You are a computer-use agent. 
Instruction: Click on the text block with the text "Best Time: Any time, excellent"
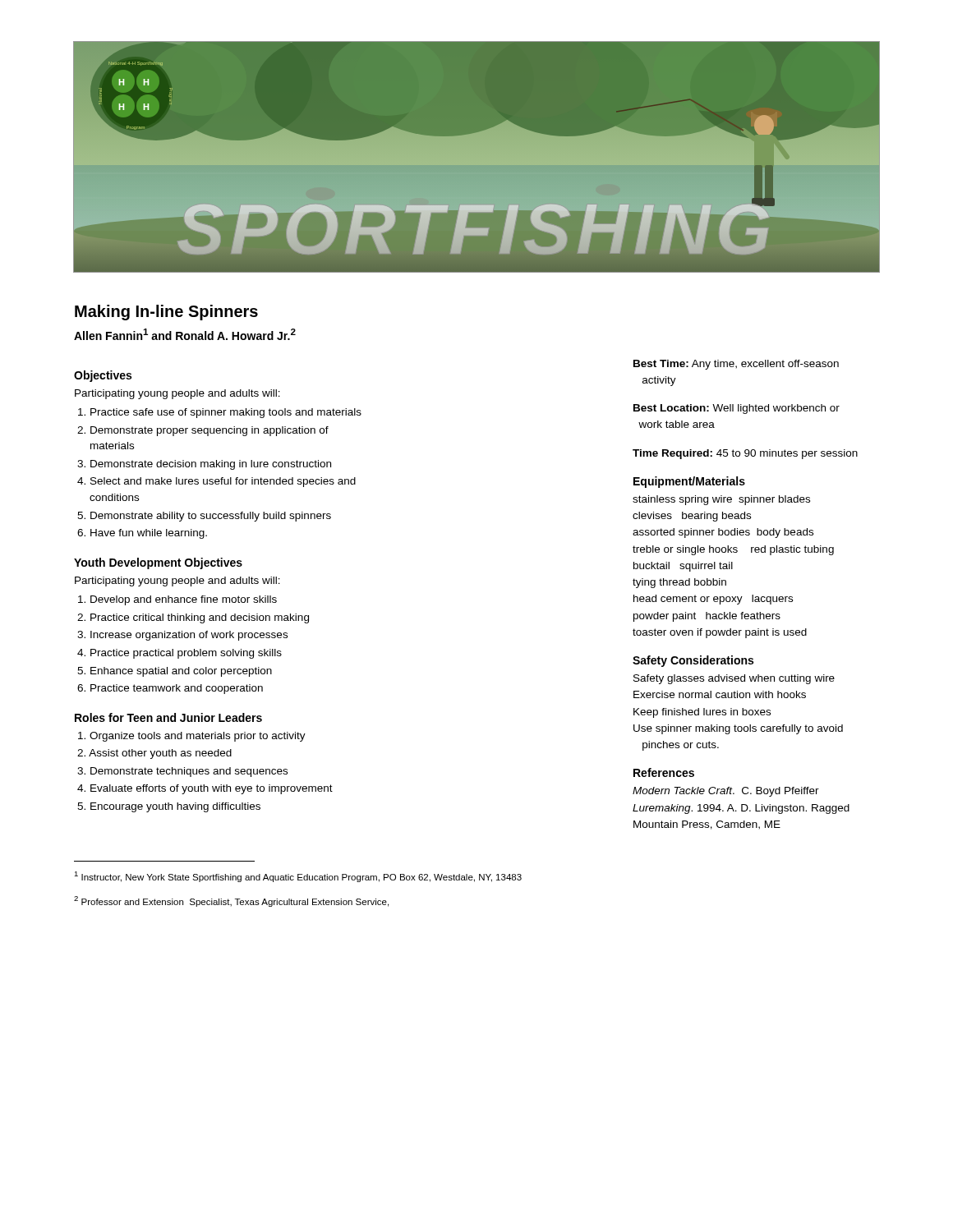[x=736, y=372]
